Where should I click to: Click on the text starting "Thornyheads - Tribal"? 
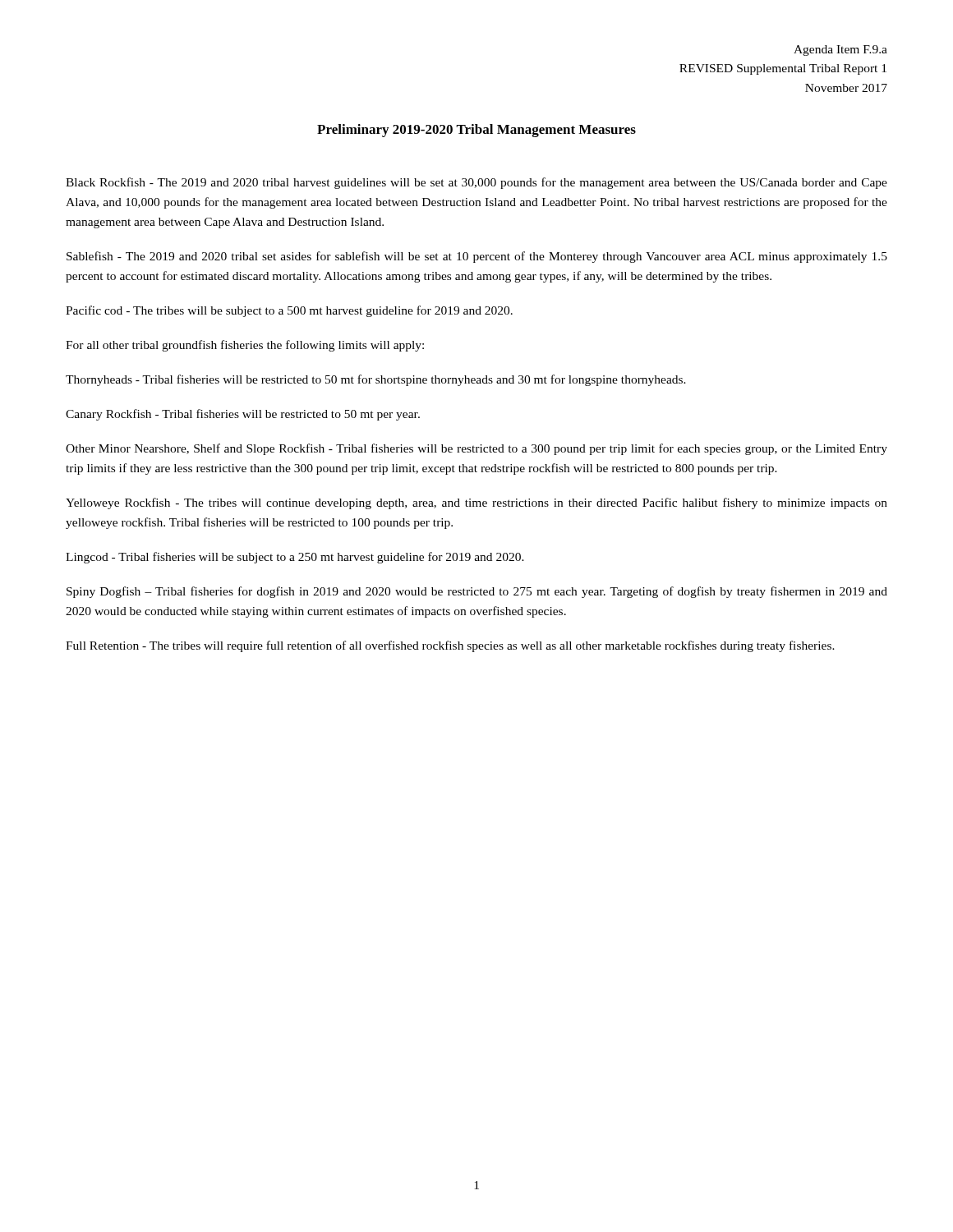coord(376,379)
